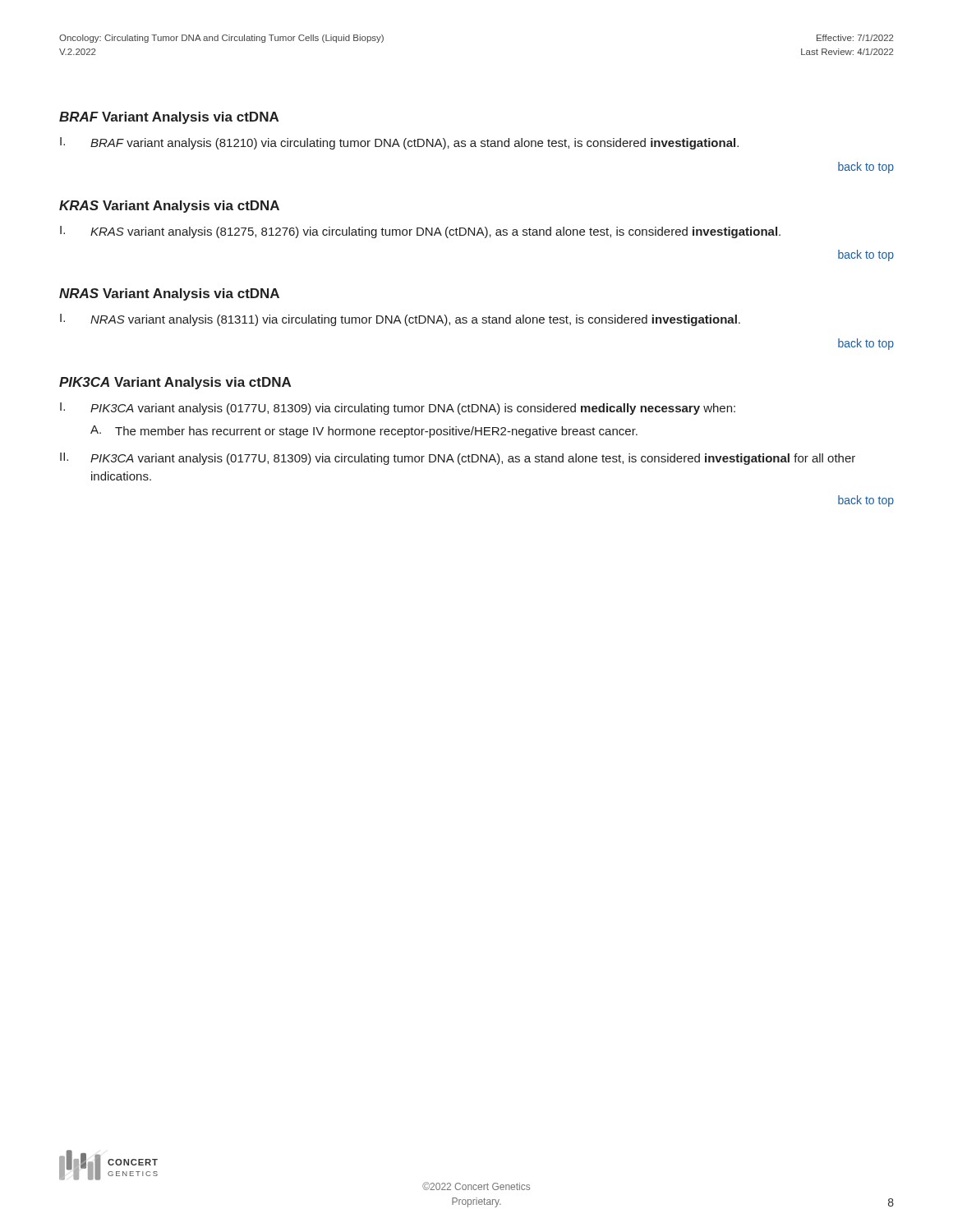The width and height of the screenshot is (953, 1232).
Task: Select the section header containing "NRAS Variant Analysis via ctDNA"
Action: click(170, 294)
